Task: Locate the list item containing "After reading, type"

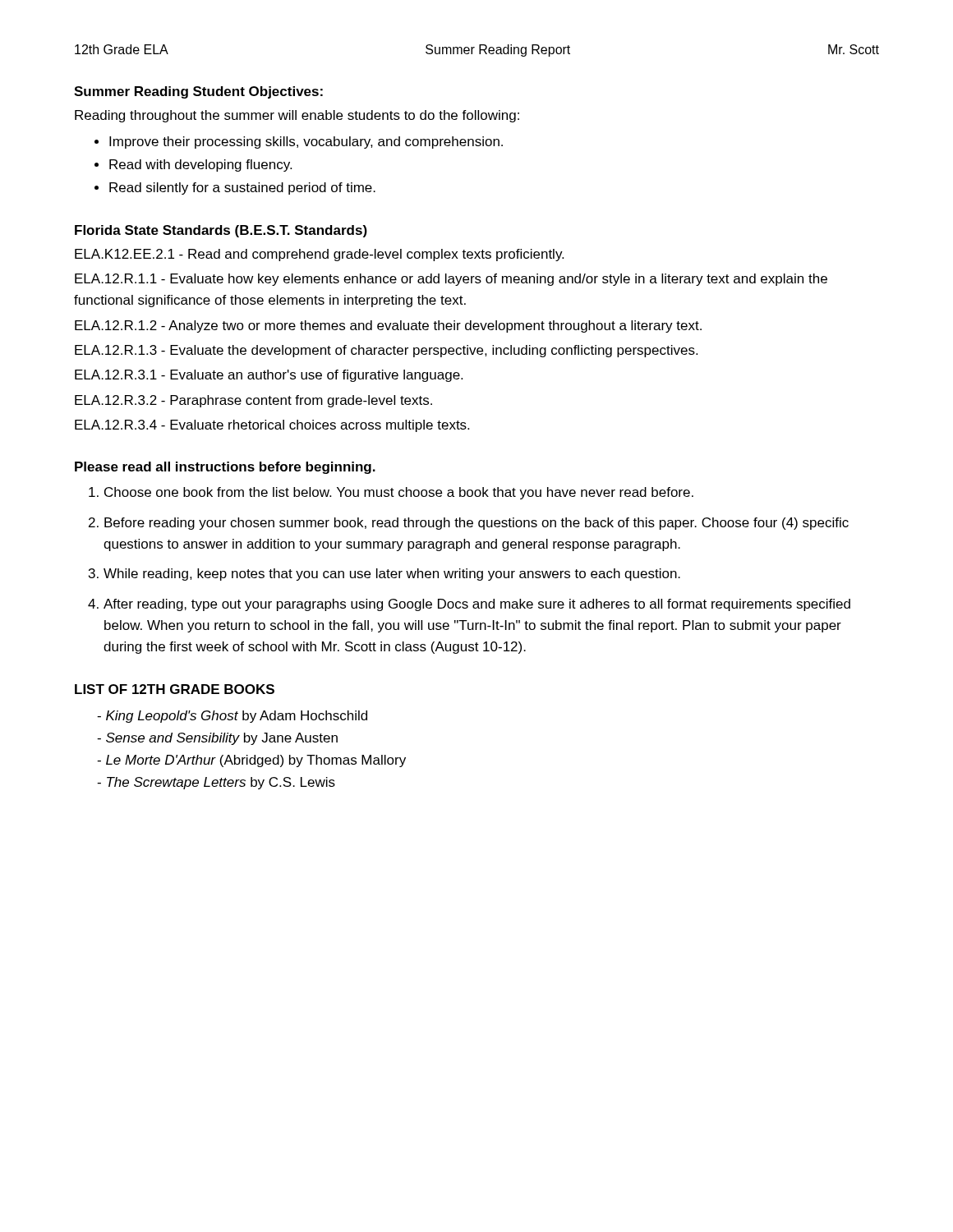Action: 477,625
